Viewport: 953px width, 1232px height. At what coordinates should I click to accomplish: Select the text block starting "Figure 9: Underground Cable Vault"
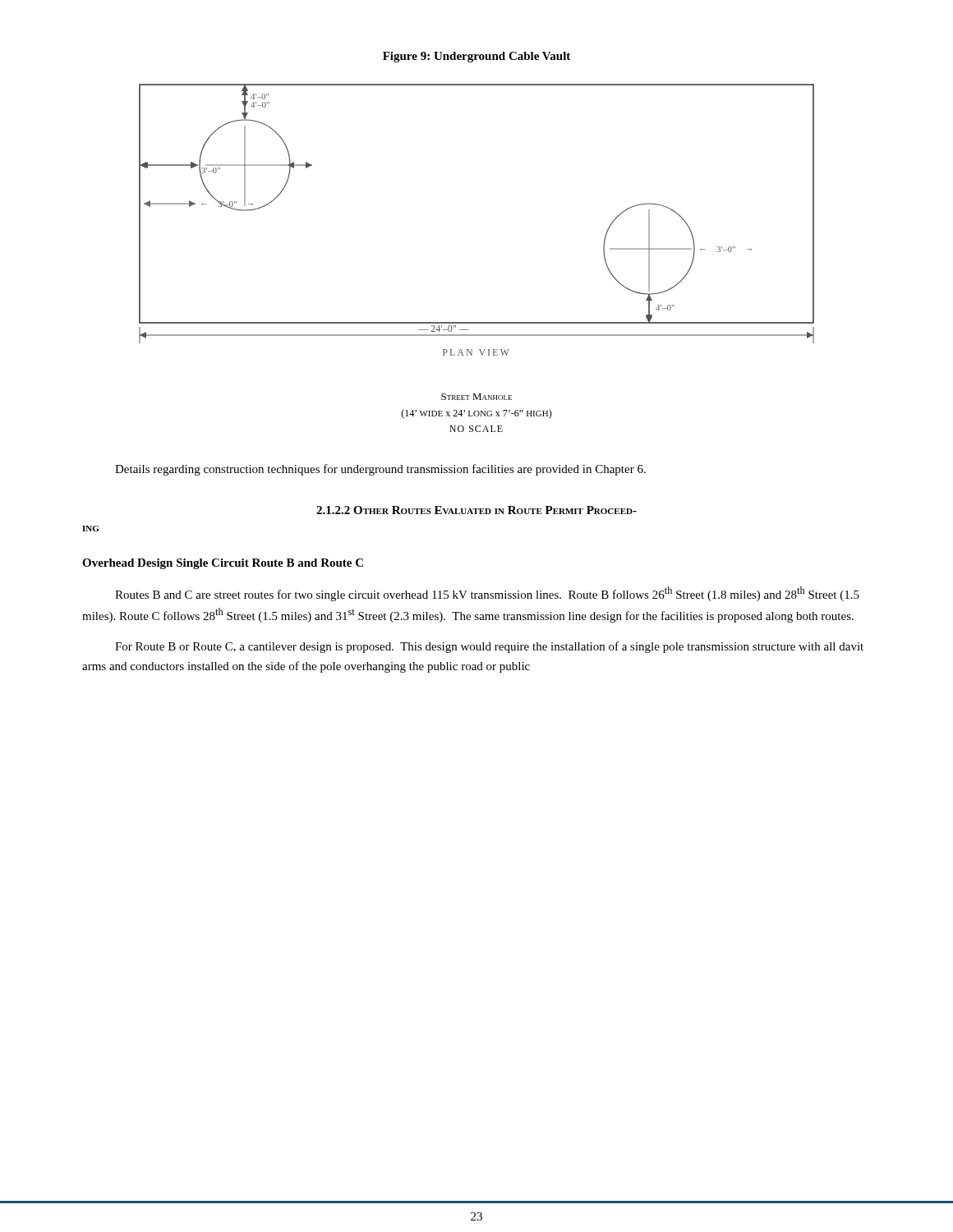coord(476,56)
